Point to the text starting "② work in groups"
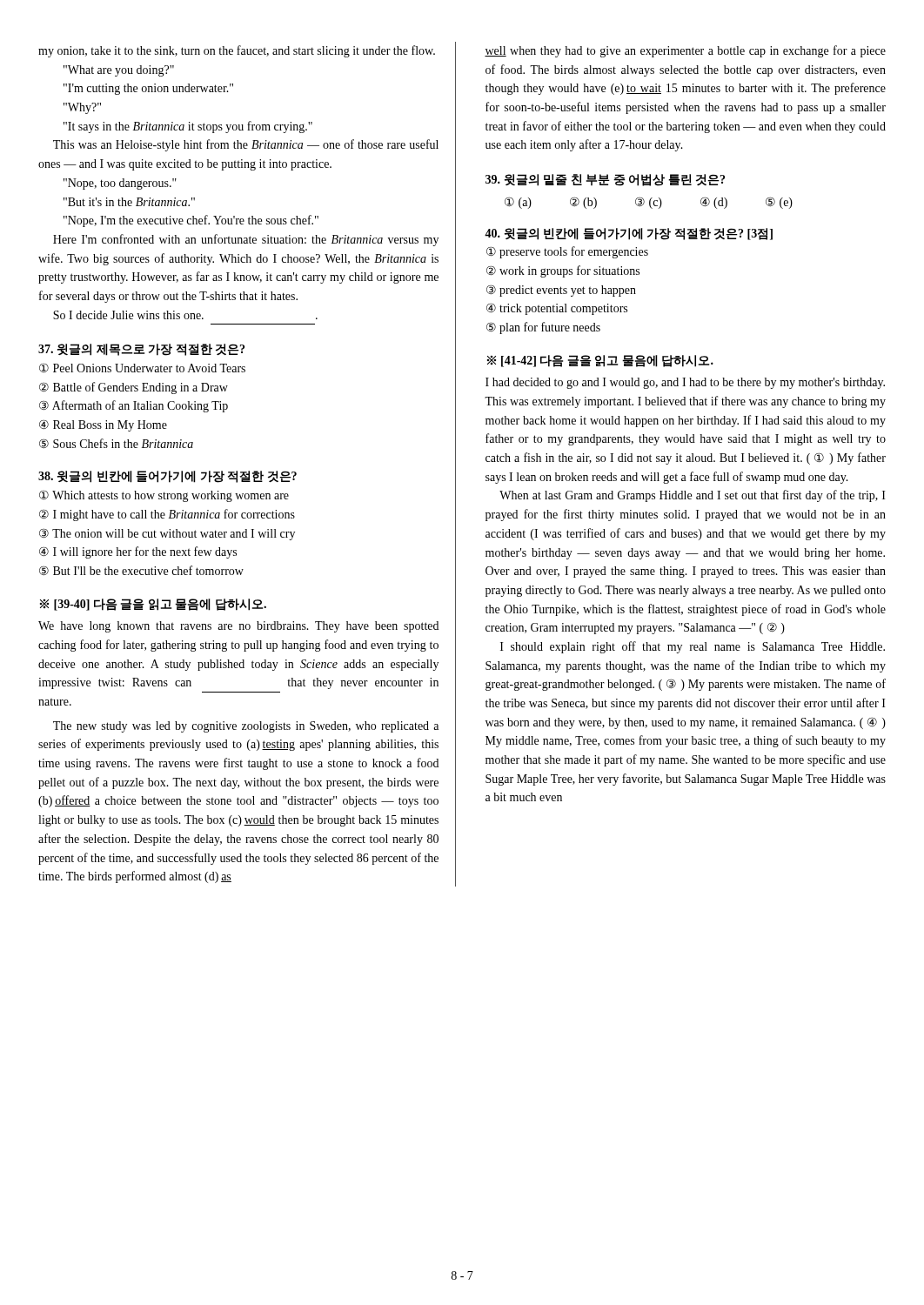This screenshot has width=924, height=1305. pyautogui.click(x=563, y=271)
